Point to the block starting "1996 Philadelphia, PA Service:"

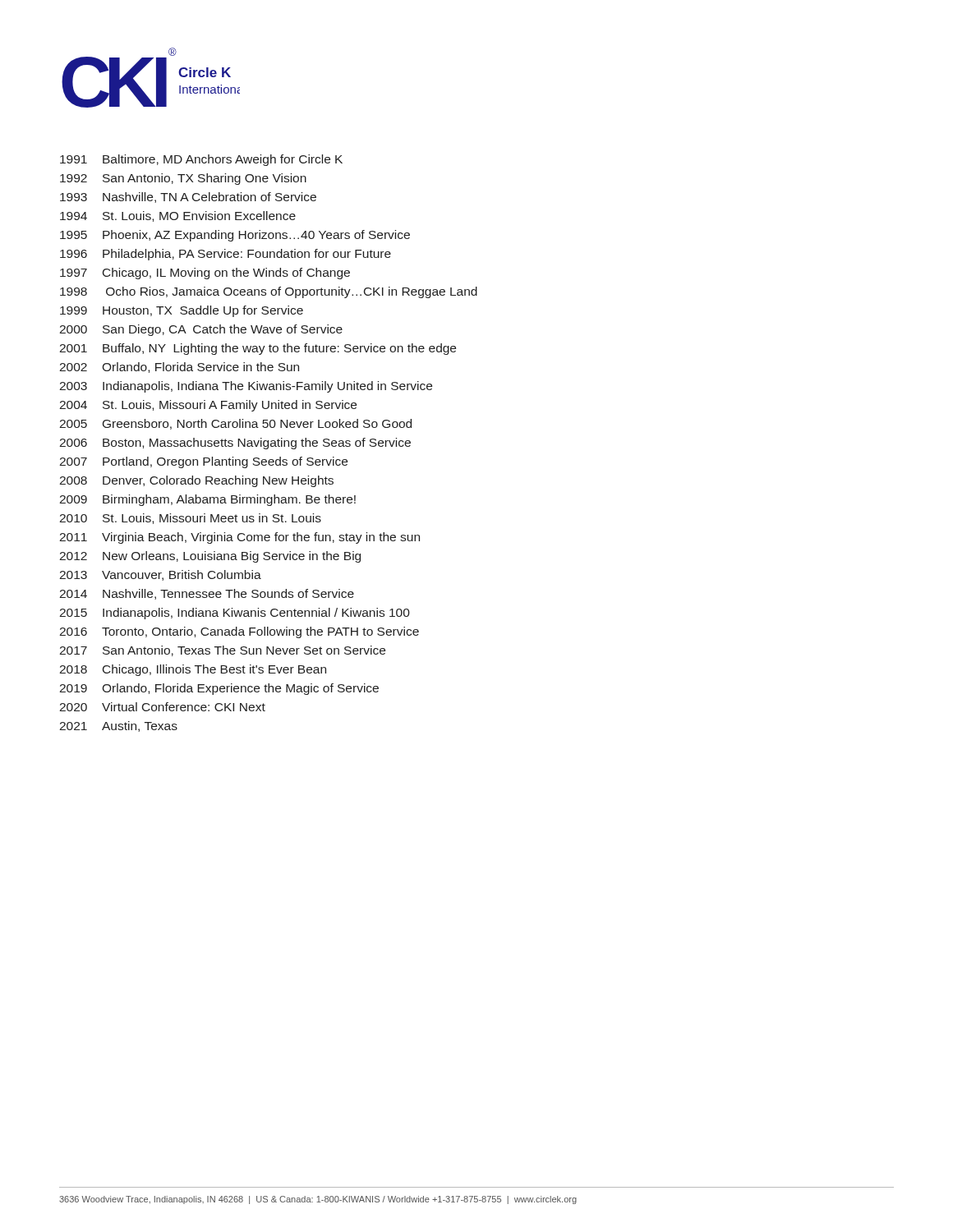click(226, 255)
